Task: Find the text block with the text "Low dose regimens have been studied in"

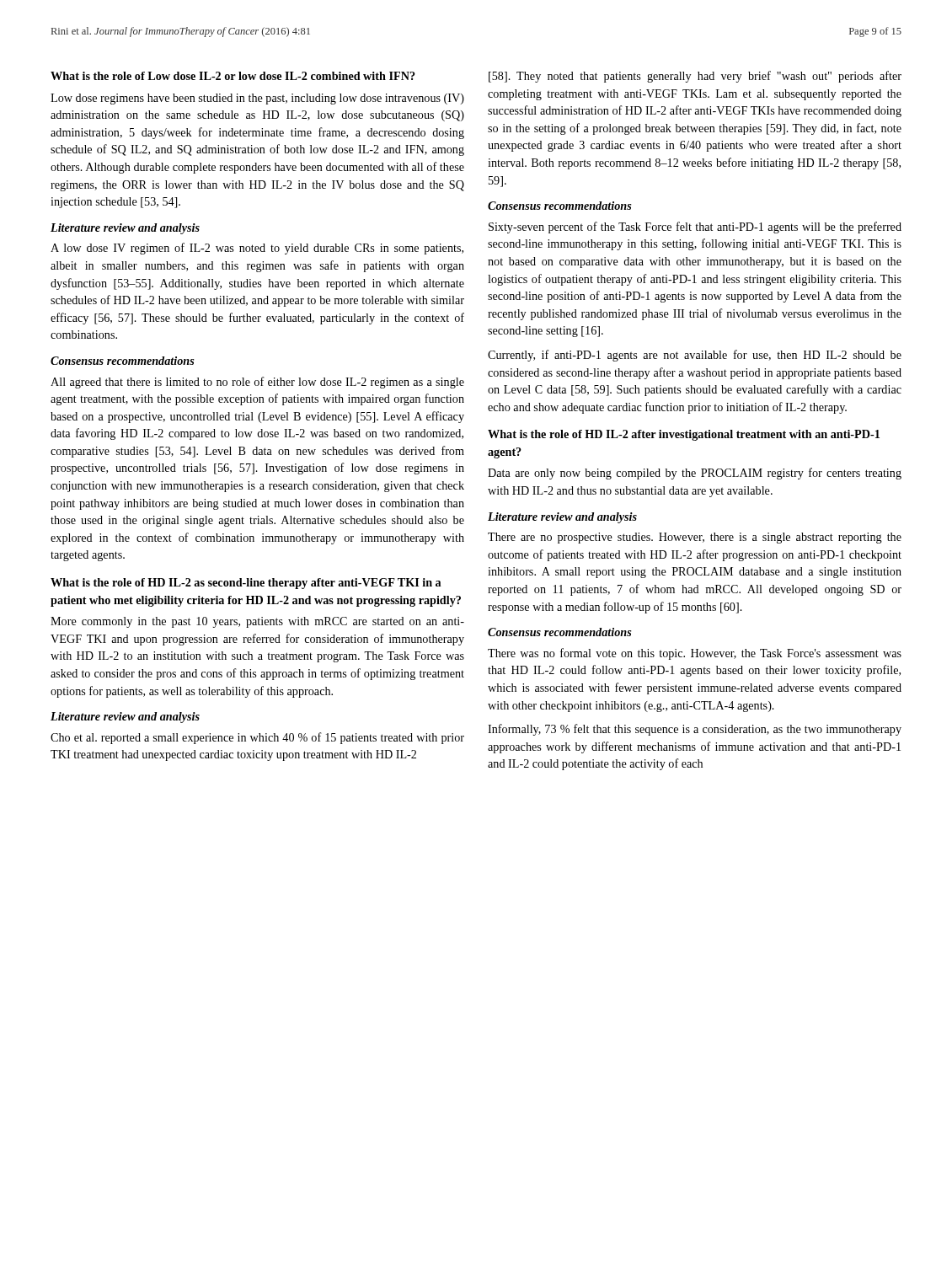Action: point(257,150)
